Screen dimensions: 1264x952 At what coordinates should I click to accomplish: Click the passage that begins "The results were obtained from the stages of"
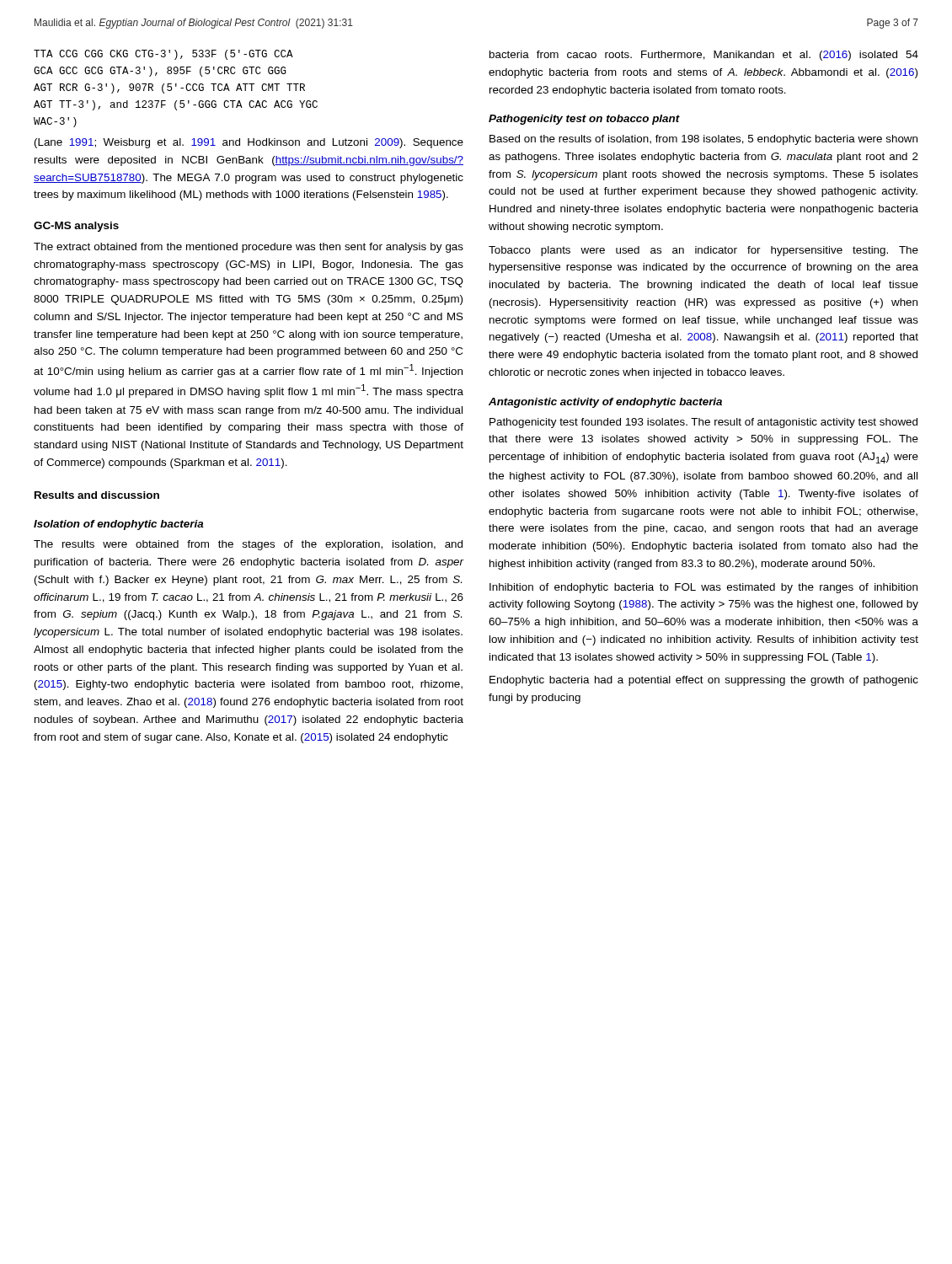(249, 641)
